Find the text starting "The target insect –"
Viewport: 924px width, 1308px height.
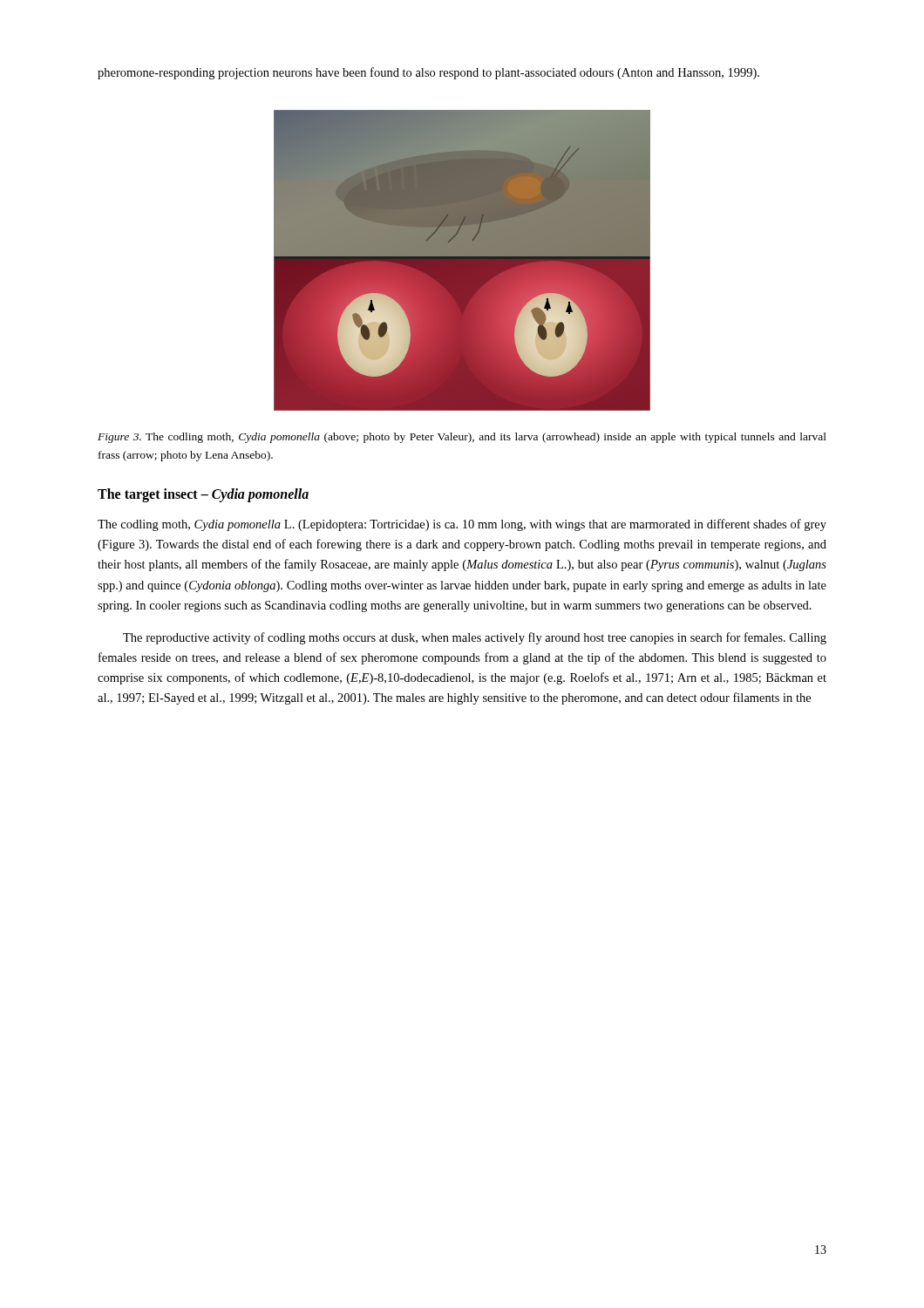[203, 494]
